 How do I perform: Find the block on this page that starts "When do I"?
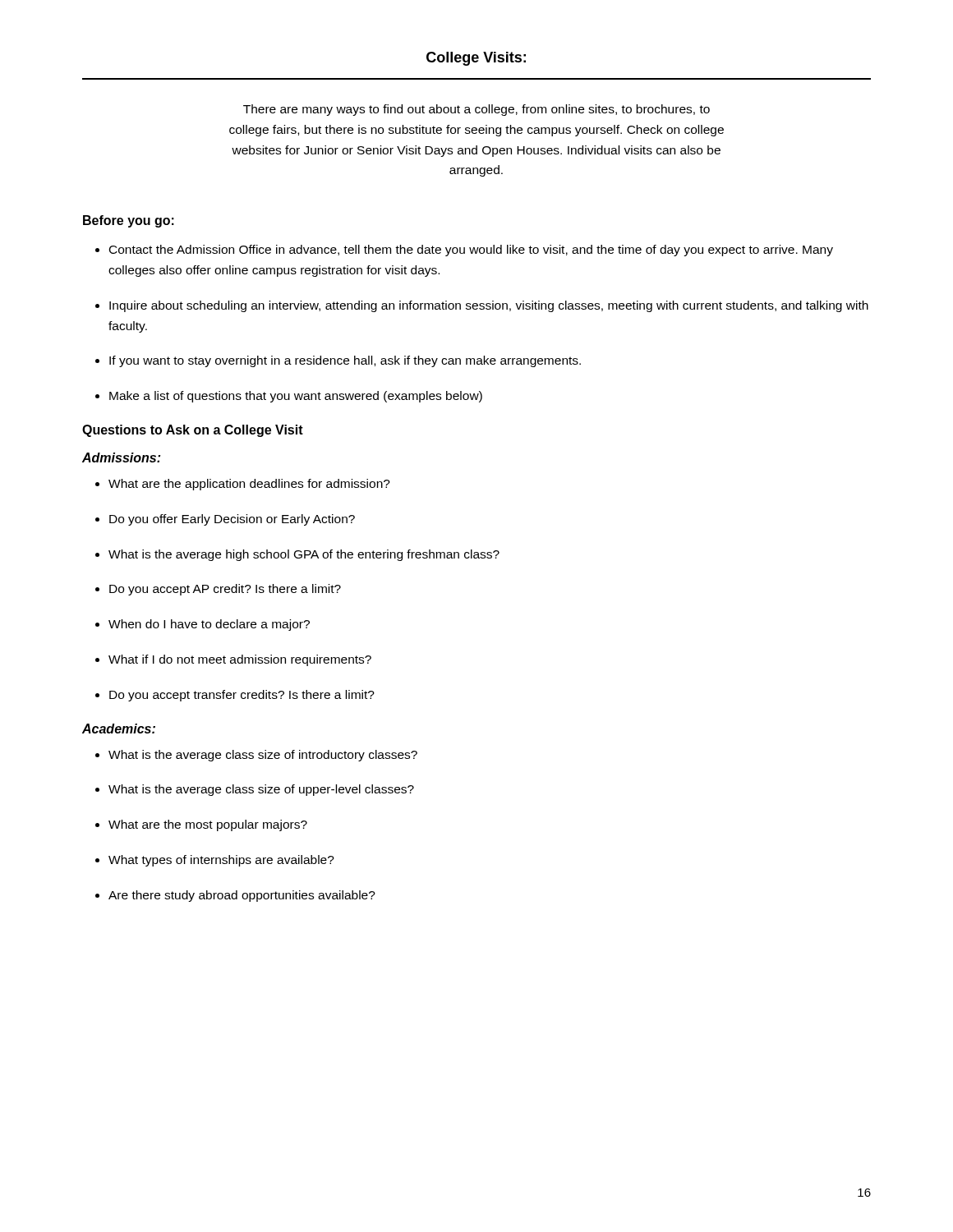tap(203, 625)
